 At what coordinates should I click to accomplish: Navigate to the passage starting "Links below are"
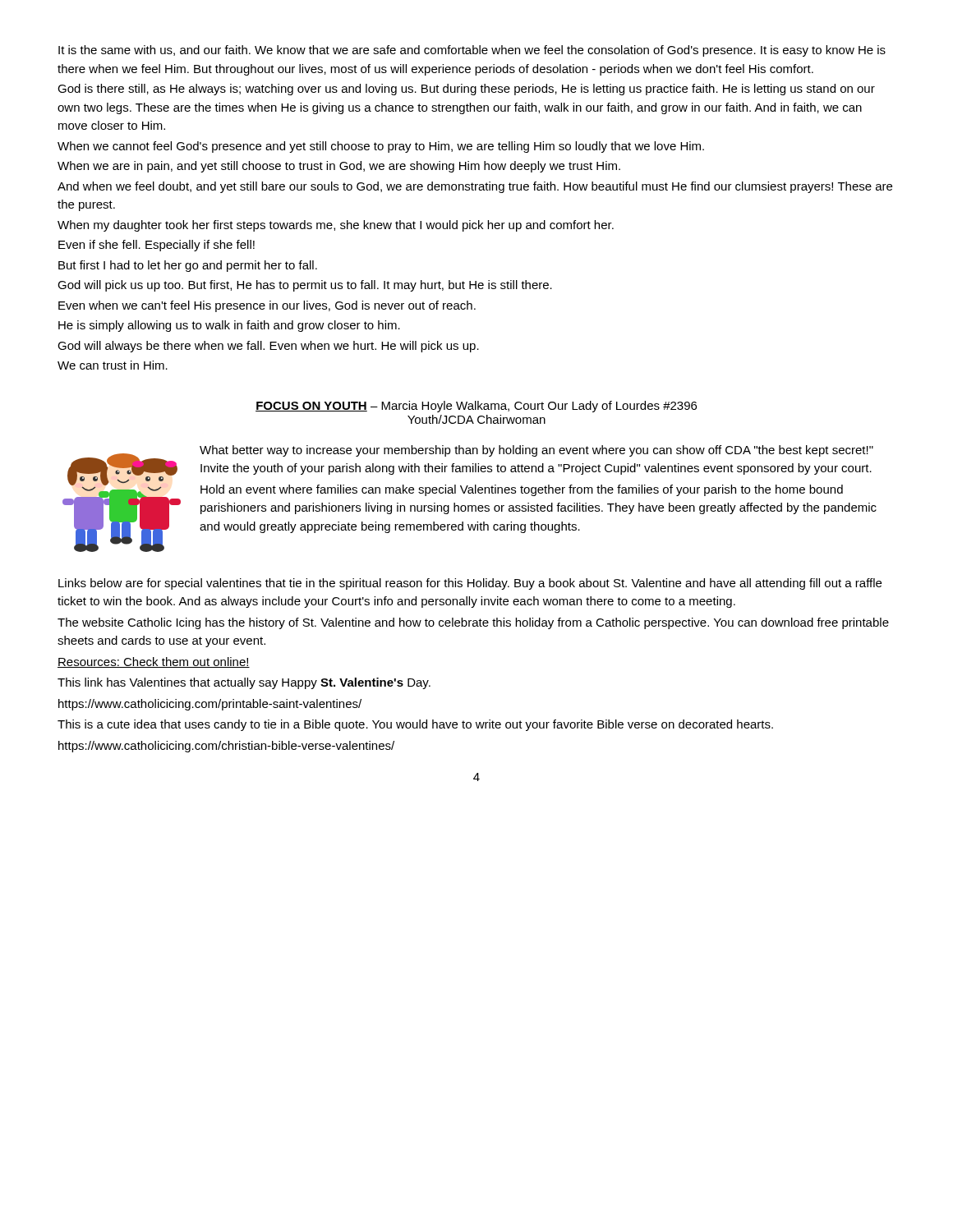(x=470, y=584)
